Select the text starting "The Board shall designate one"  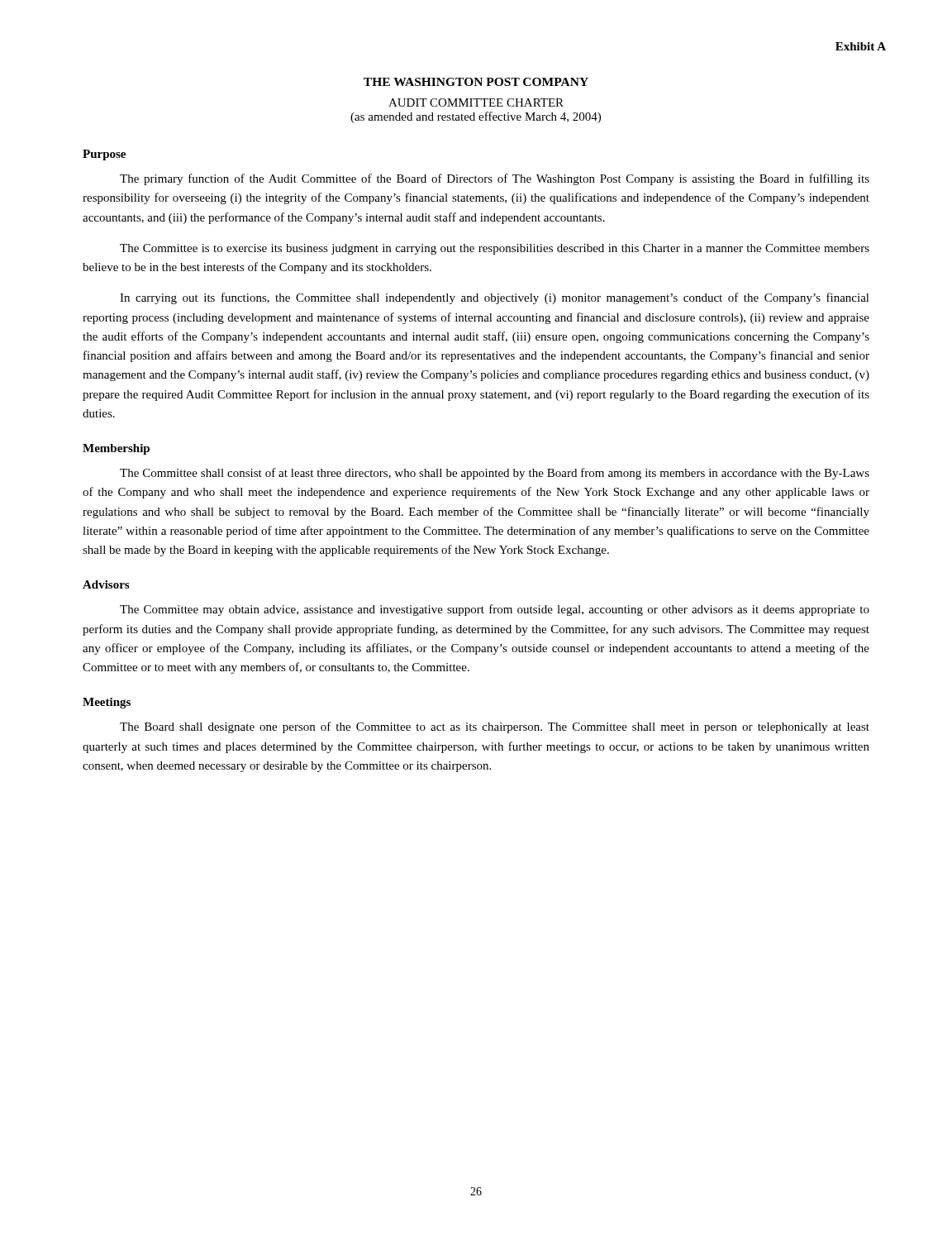point(476,746)
